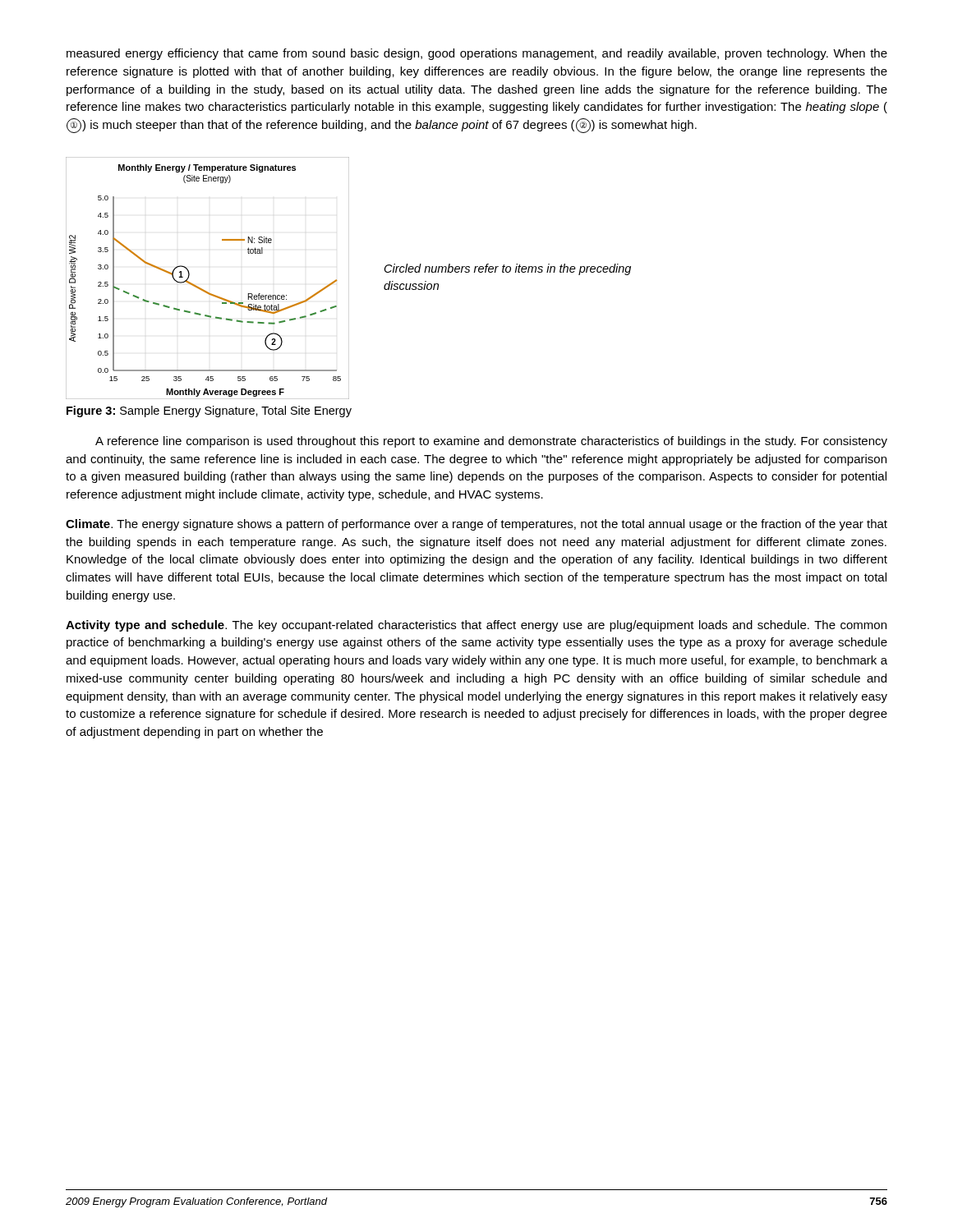
Task: Point to the region starting "Figure 3: Sample"
Action: point(209,410)
